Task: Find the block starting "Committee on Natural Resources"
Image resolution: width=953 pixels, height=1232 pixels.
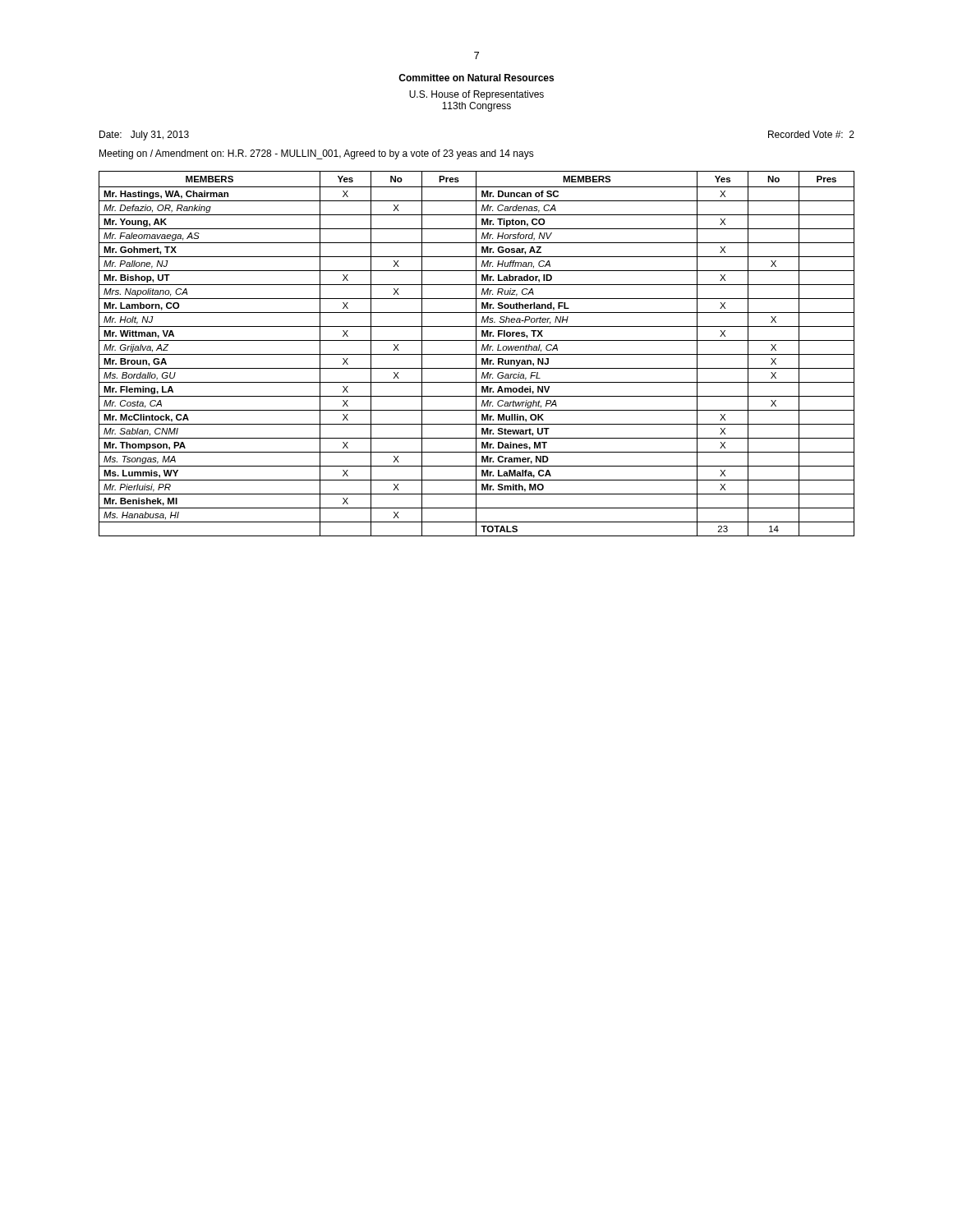Action: click(476, 78)
